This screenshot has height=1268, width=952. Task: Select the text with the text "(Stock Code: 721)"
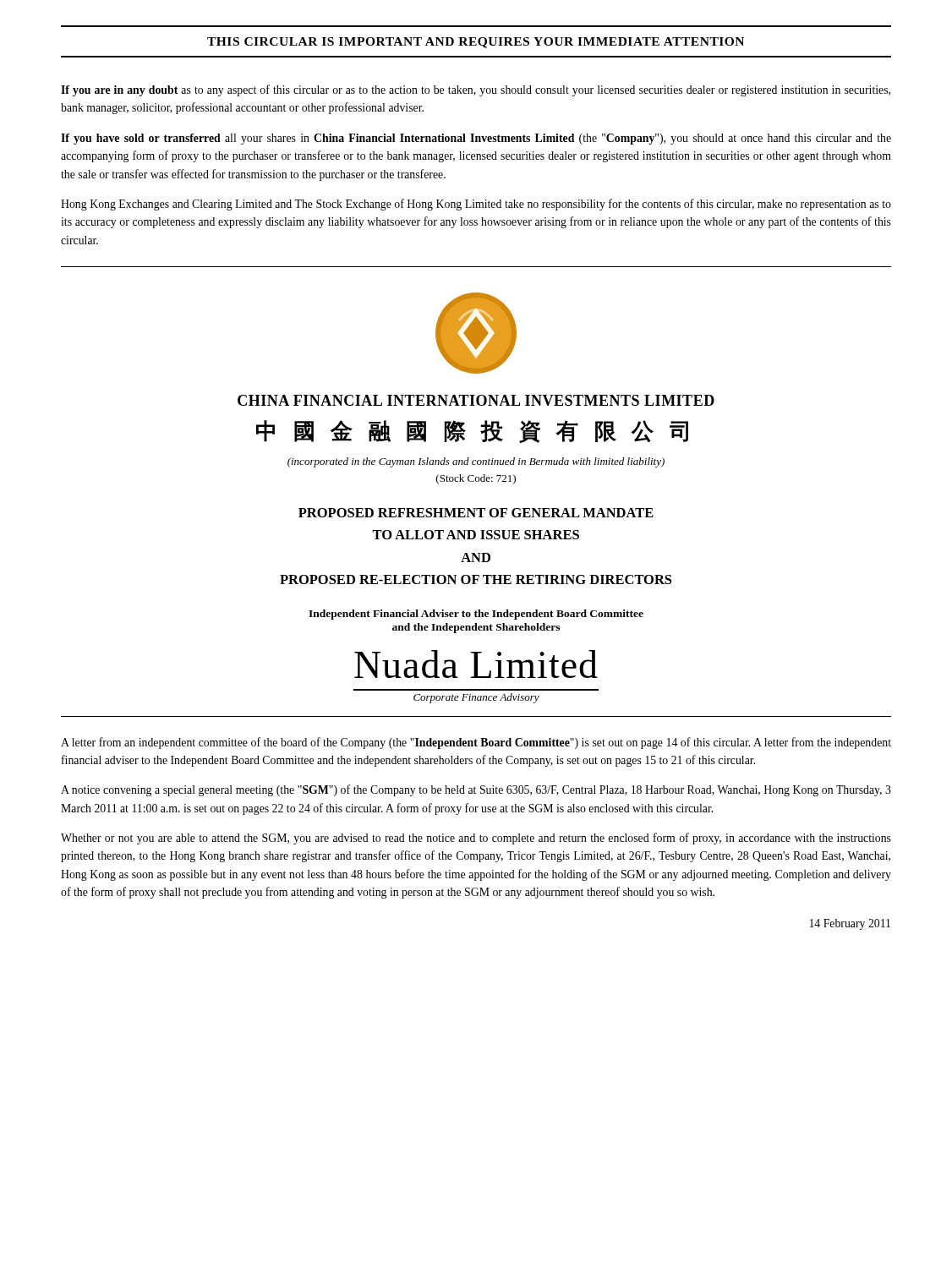point(476,478)
